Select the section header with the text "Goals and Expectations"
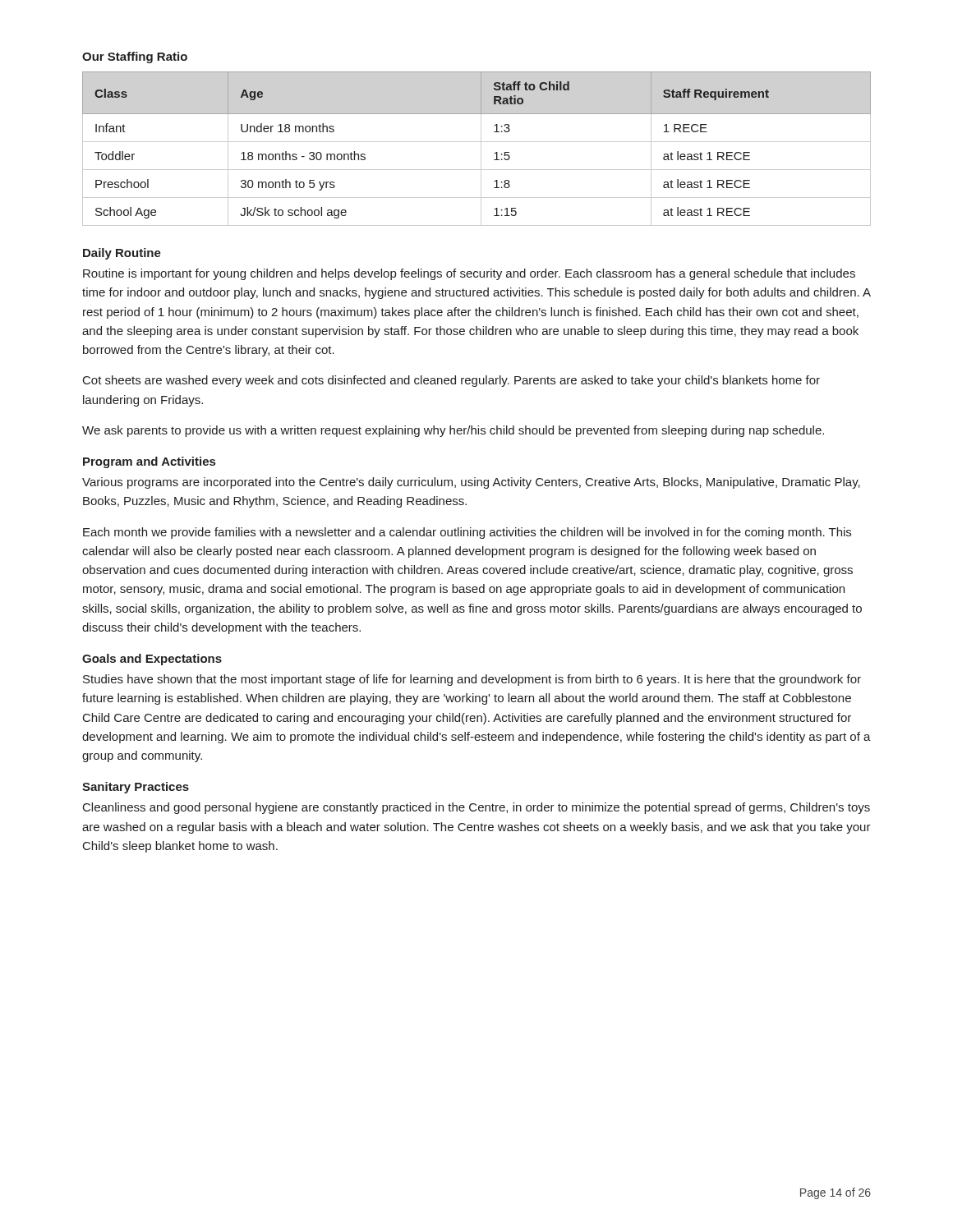Viewport: 953px width, 1232px height. (x=152, y=658)
